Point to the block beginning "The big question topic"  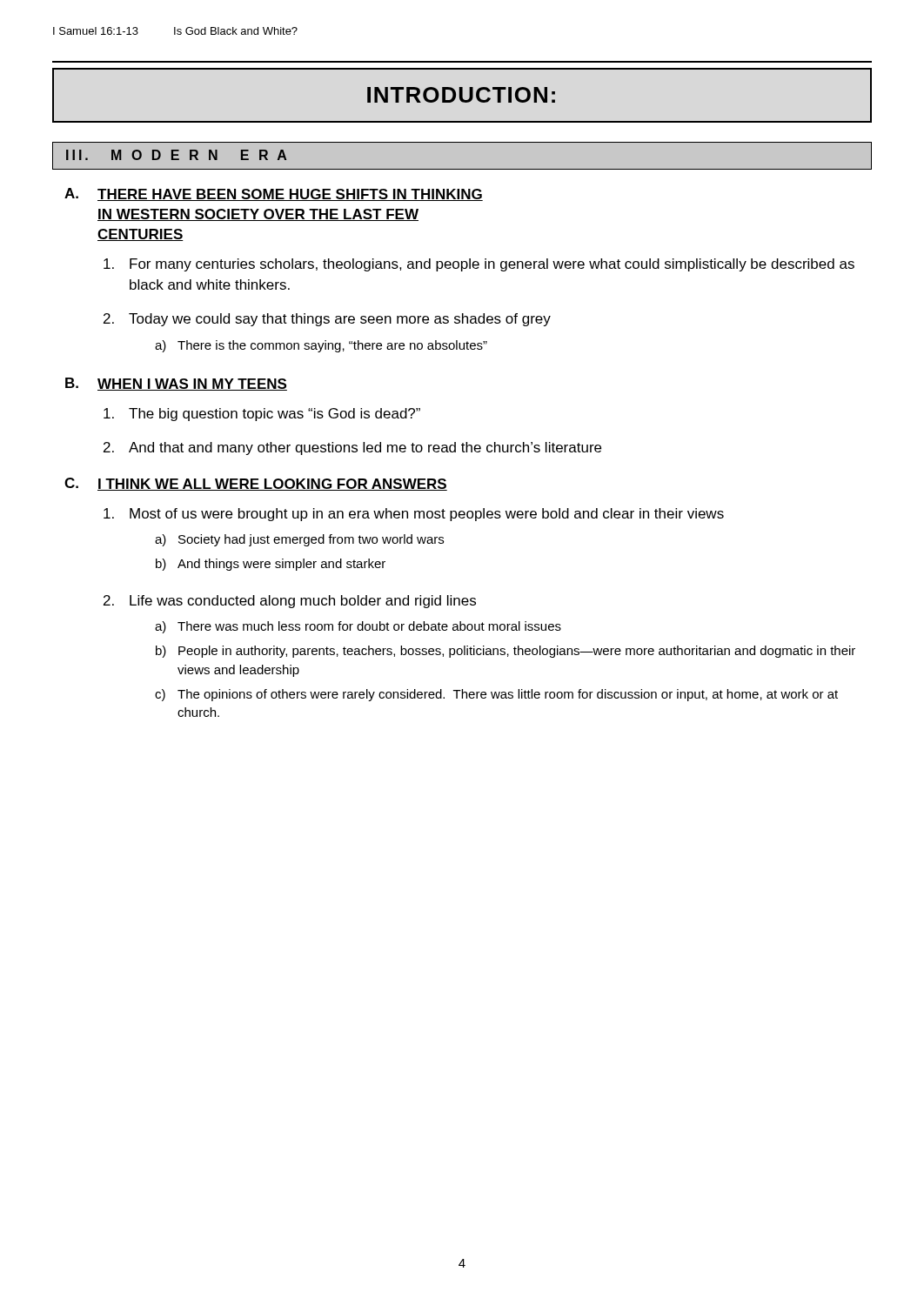coord(262,415)
